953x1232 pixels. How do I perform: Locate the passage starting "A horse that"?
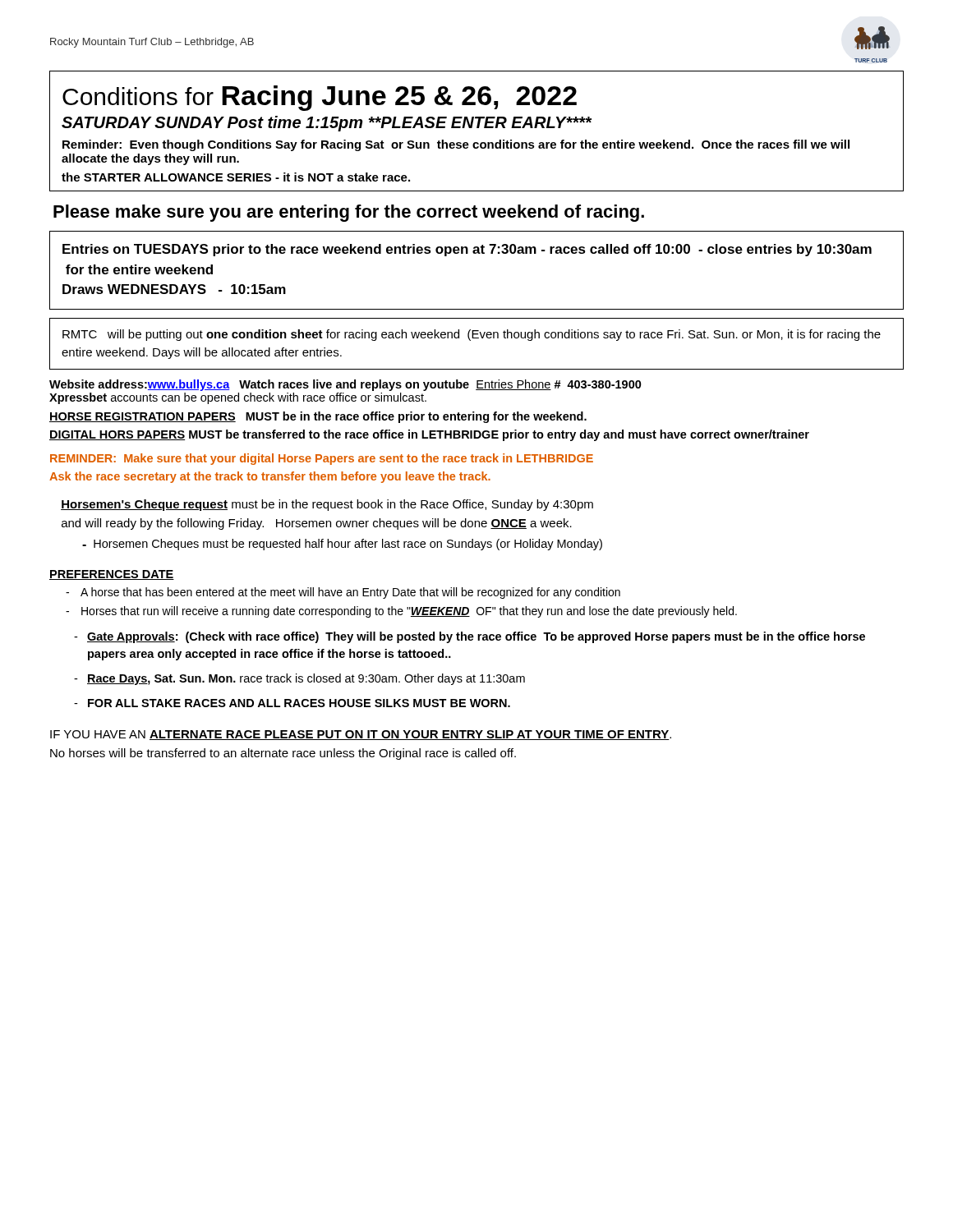(x=351, y=592)
